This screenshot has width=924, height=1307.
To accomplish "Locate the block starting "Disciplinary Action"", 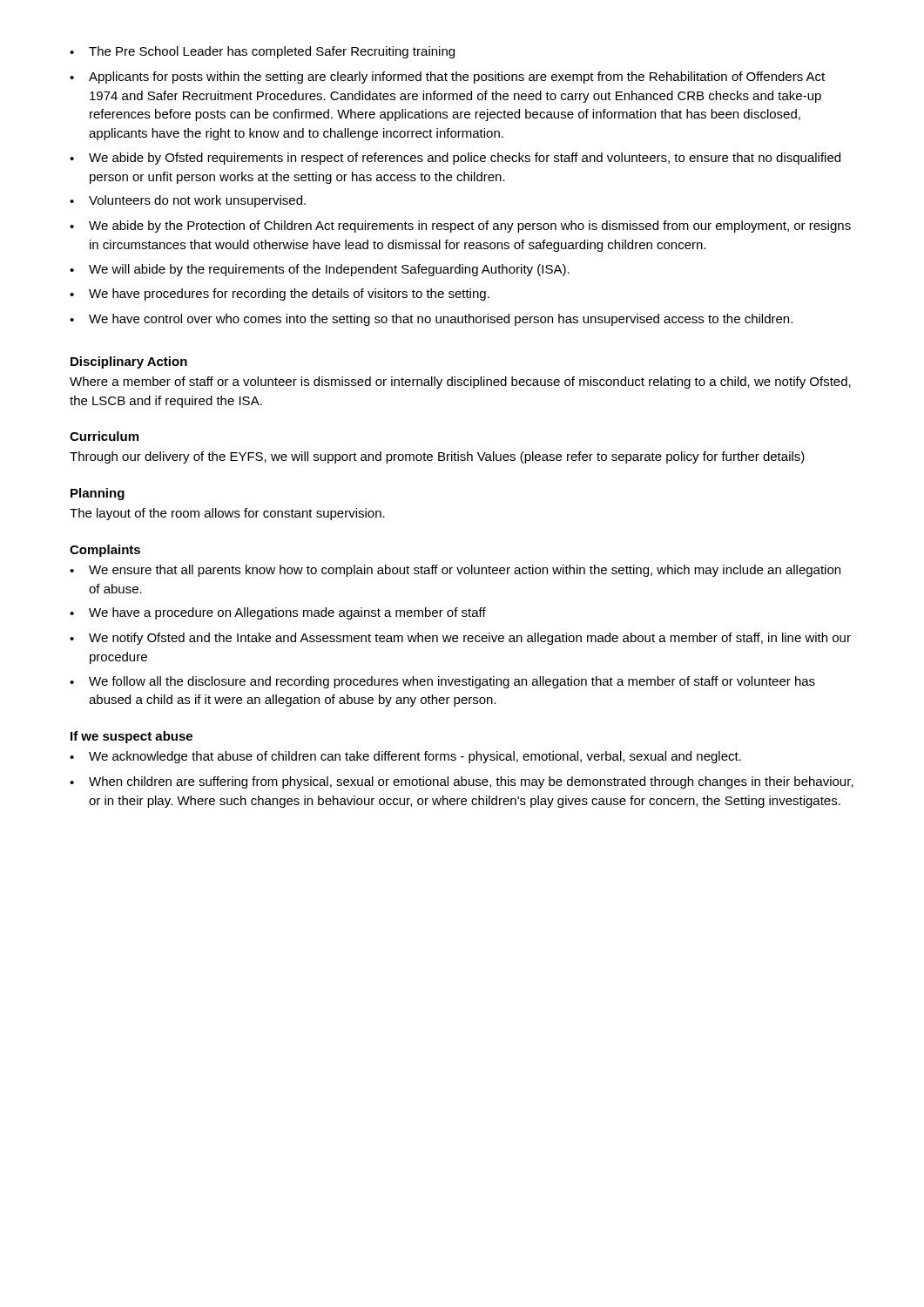I will tap(129, 361).
